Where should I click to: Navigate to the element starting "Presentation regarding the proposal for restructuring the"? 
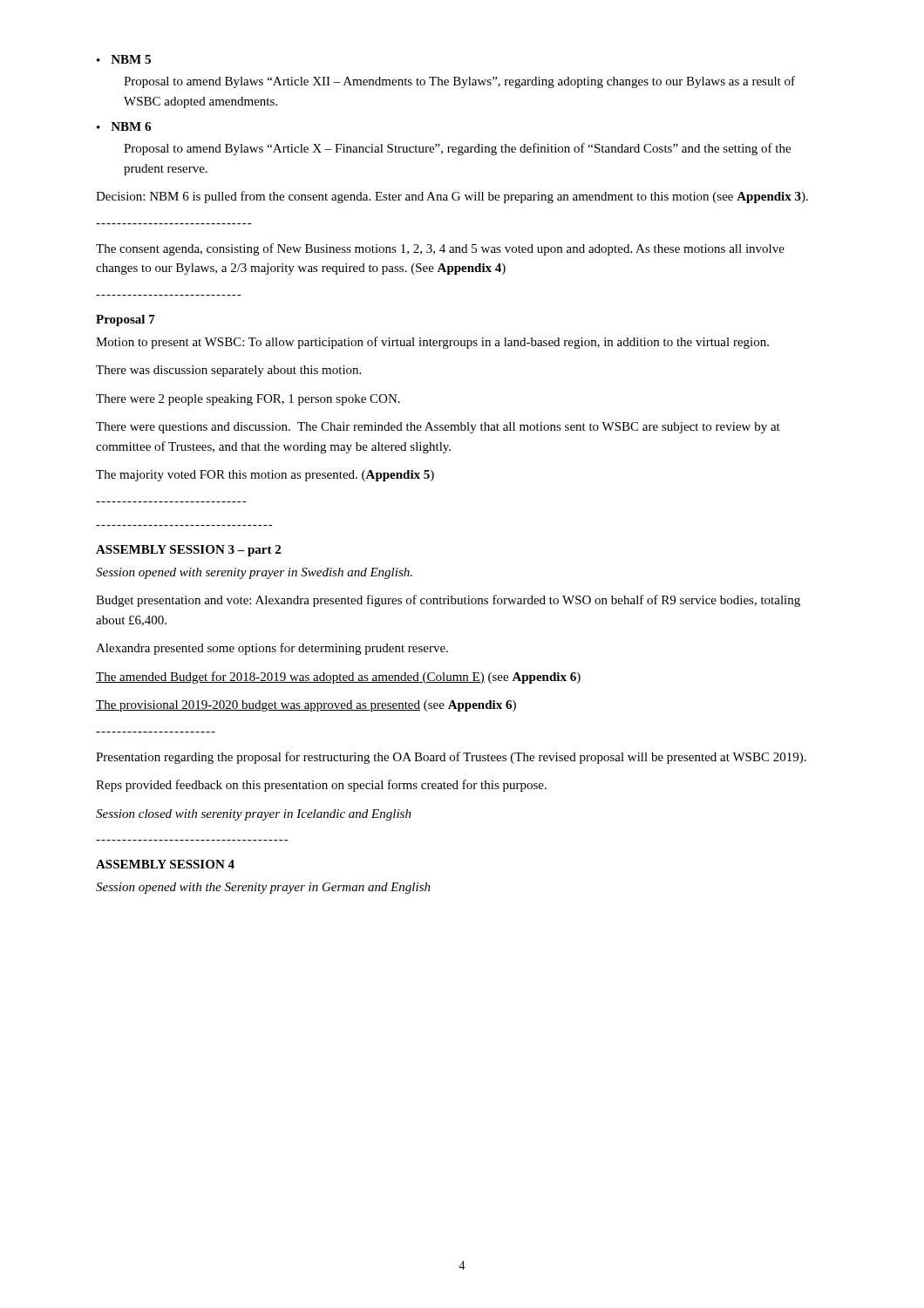point(462,757)
